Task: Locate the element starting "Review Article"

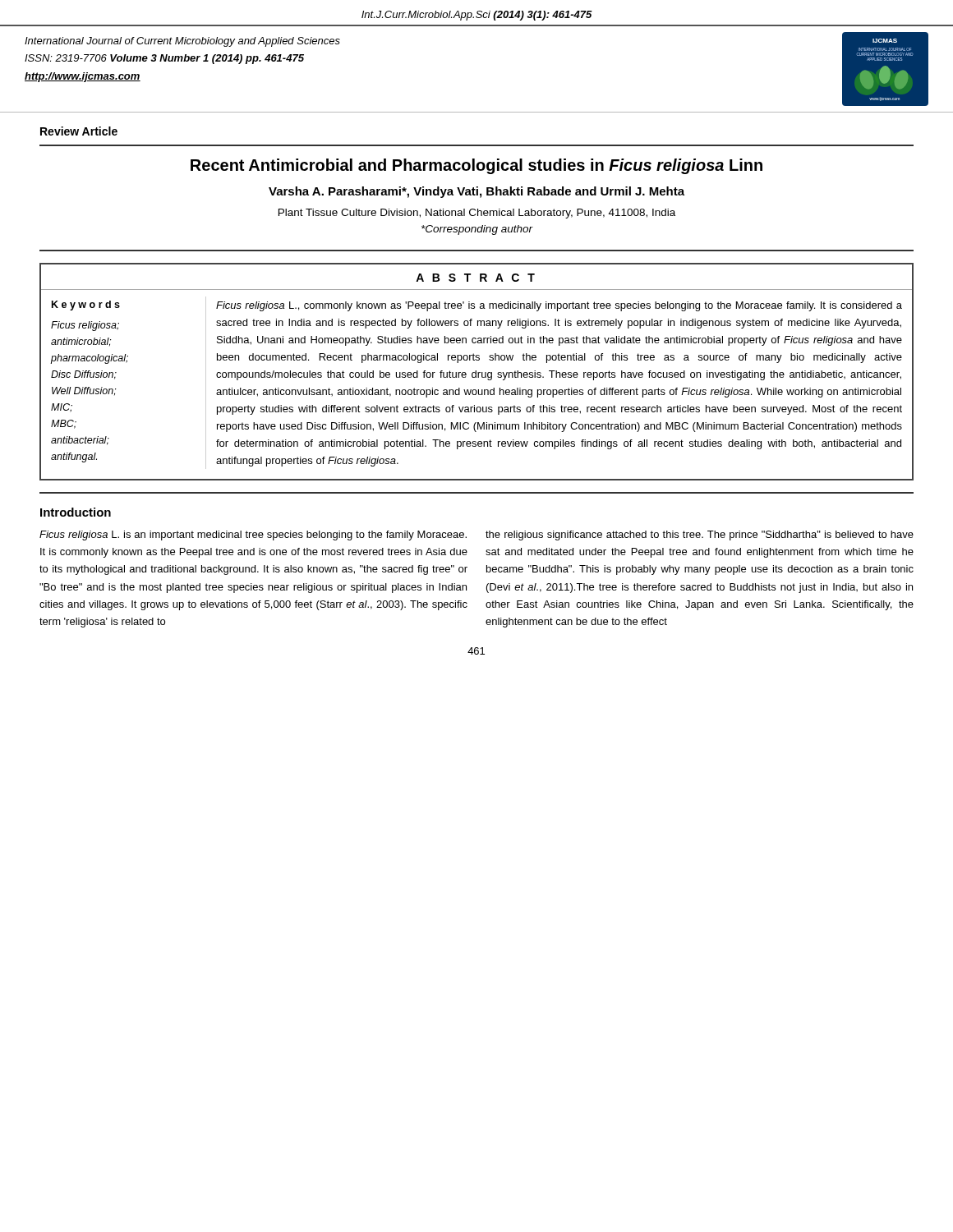Action: tap(79, 131)
